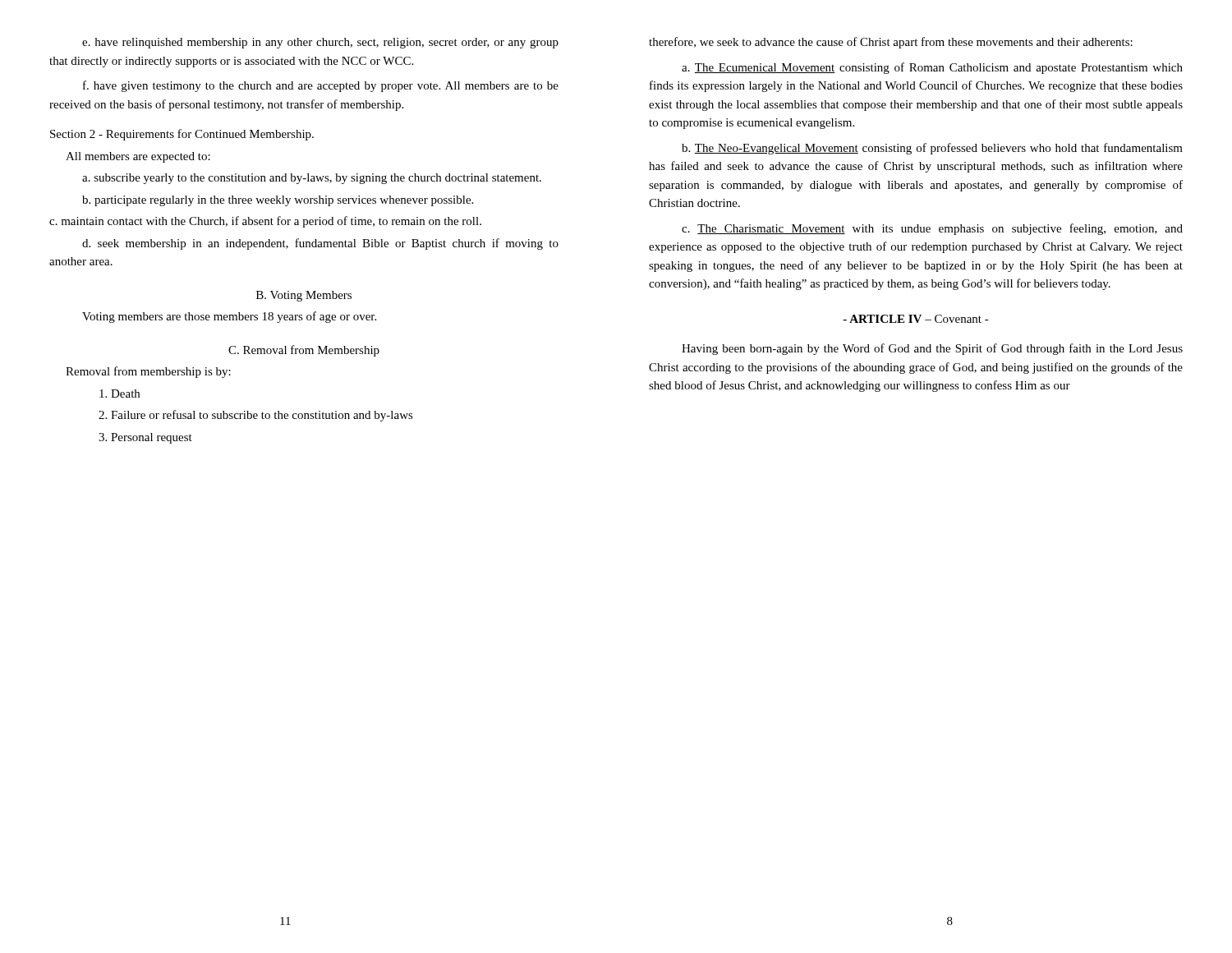The height and width of the screenshot is (953, 1232).
Task: Locate the section header with the text "B. Voting Members"
Action: click(304, 295)
